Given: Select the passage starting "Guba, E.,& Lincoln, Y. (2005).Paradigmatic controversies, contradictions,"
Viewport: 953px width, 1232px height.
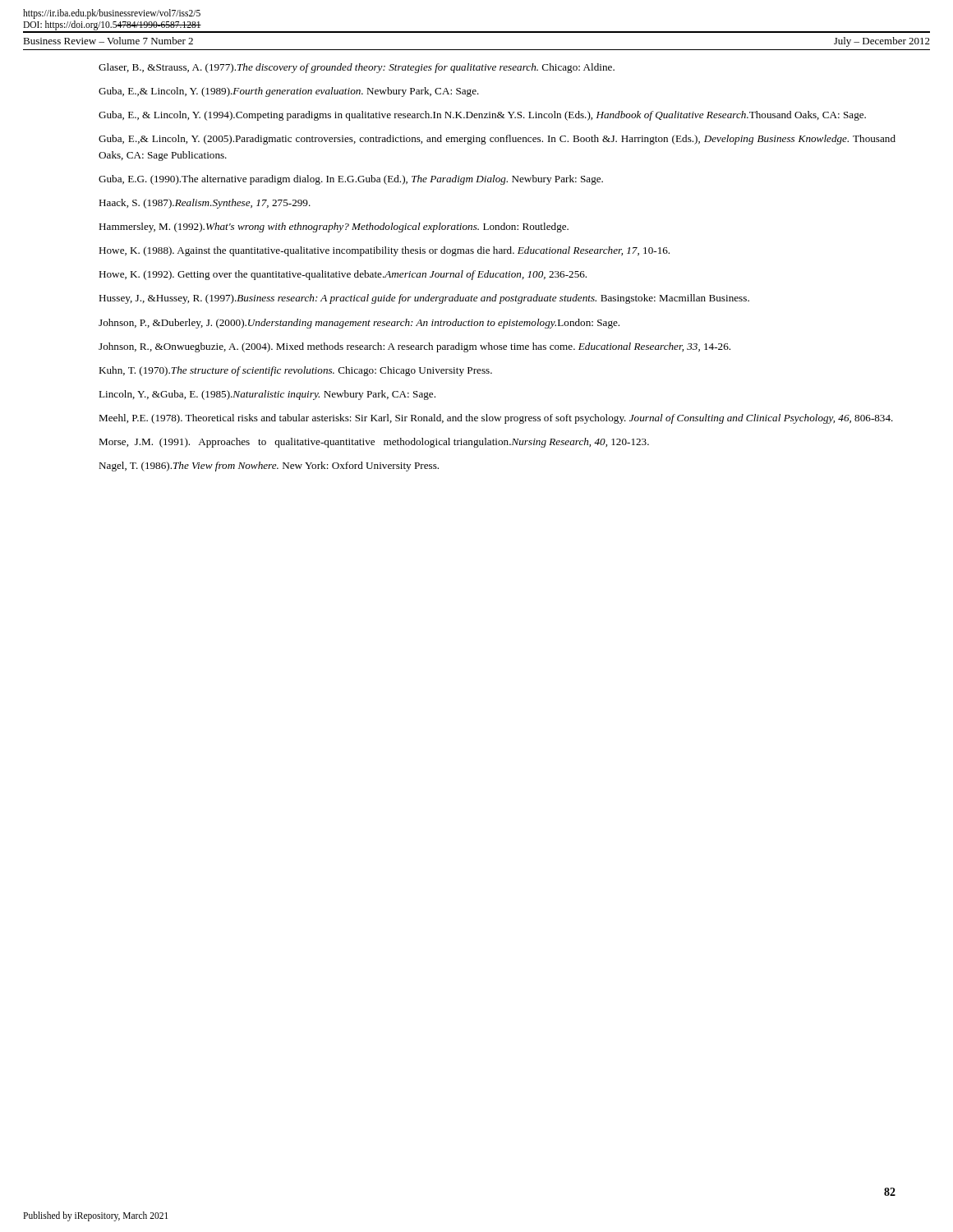Looking at the screenshot, I should [497, 147].
